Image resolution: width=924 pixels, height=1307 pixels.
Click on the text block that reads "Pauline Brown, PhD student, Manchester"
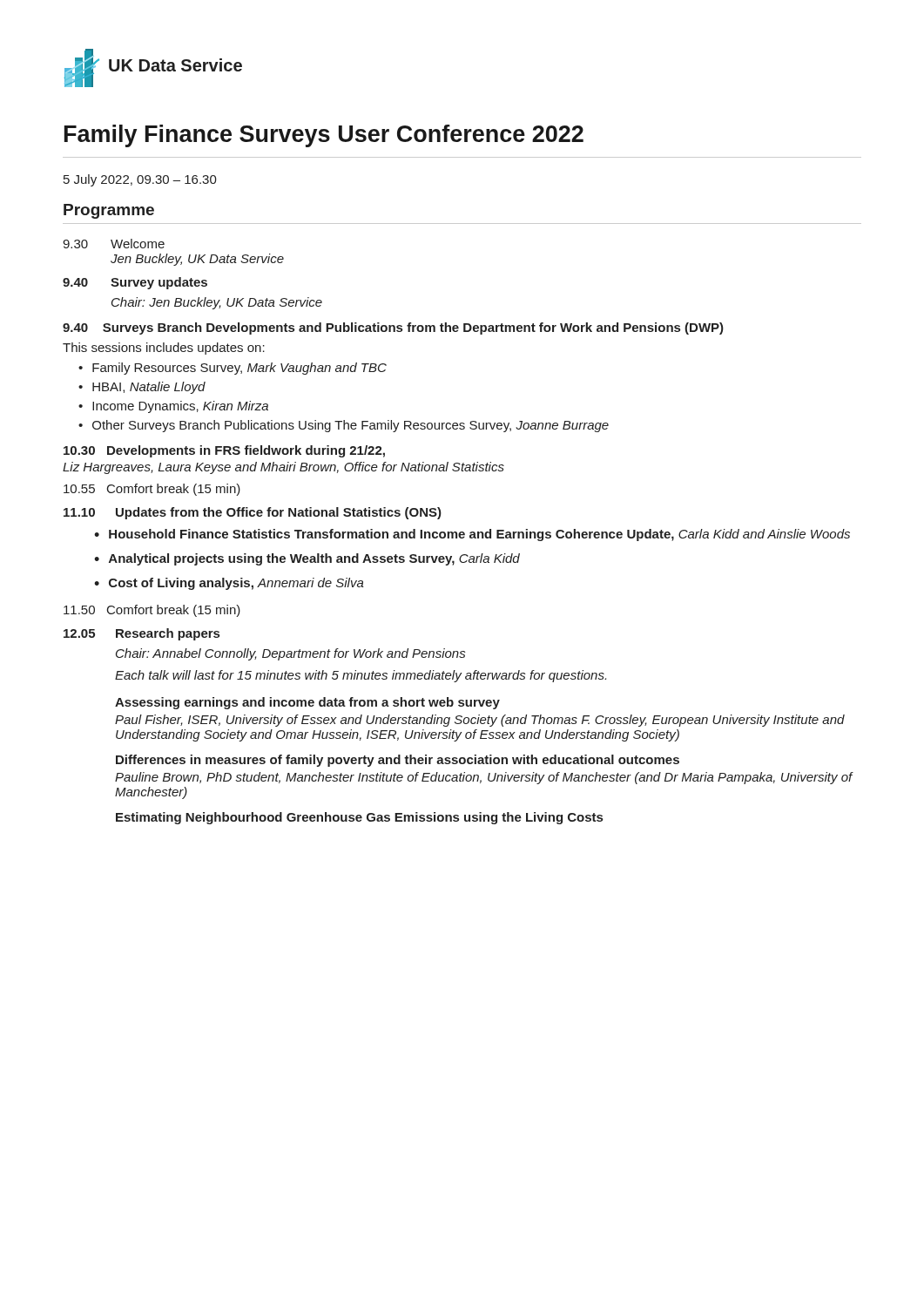[483, 784]
